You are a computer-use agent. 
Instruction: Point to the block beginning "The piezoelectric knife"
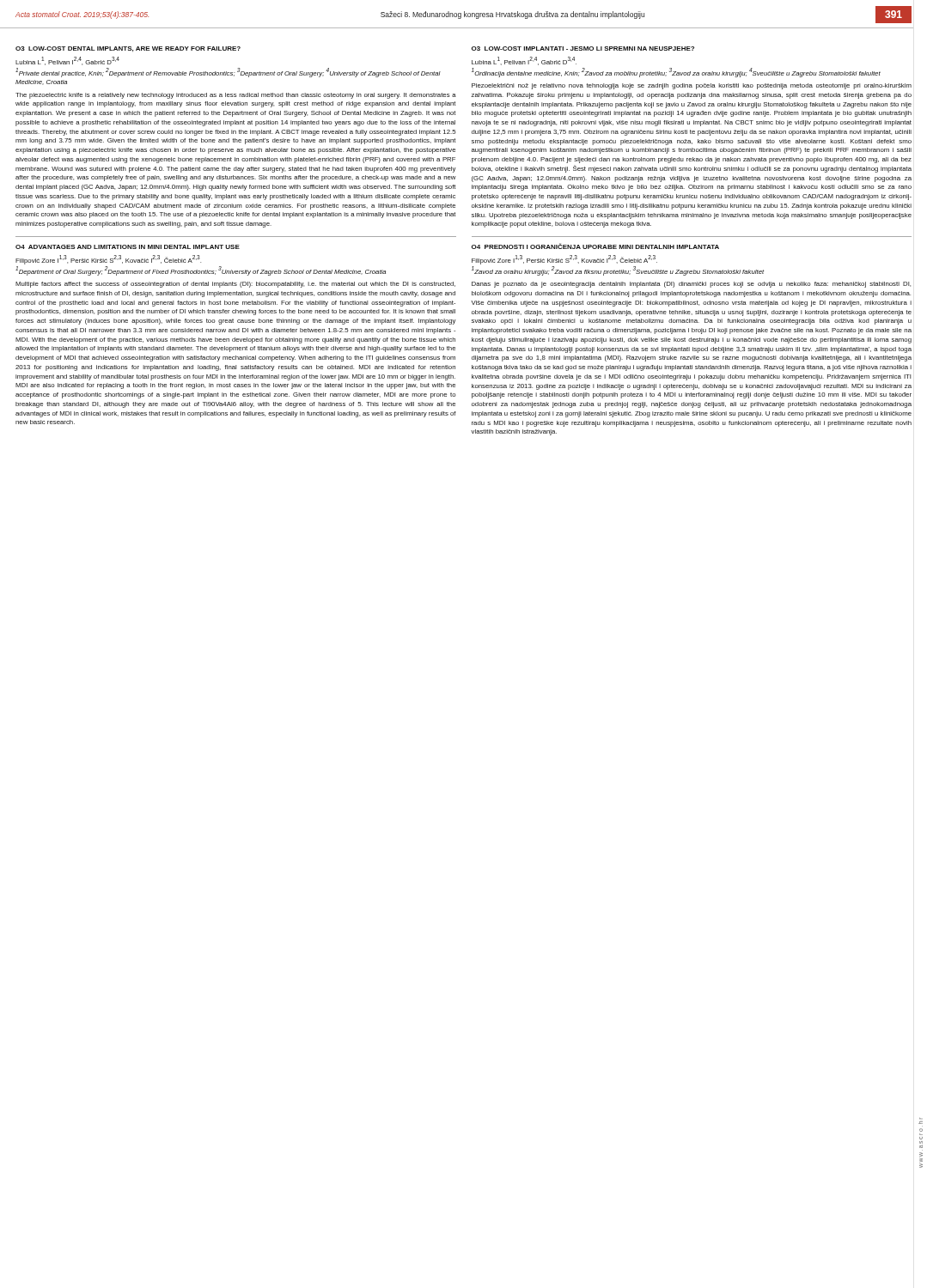(236, 159)
